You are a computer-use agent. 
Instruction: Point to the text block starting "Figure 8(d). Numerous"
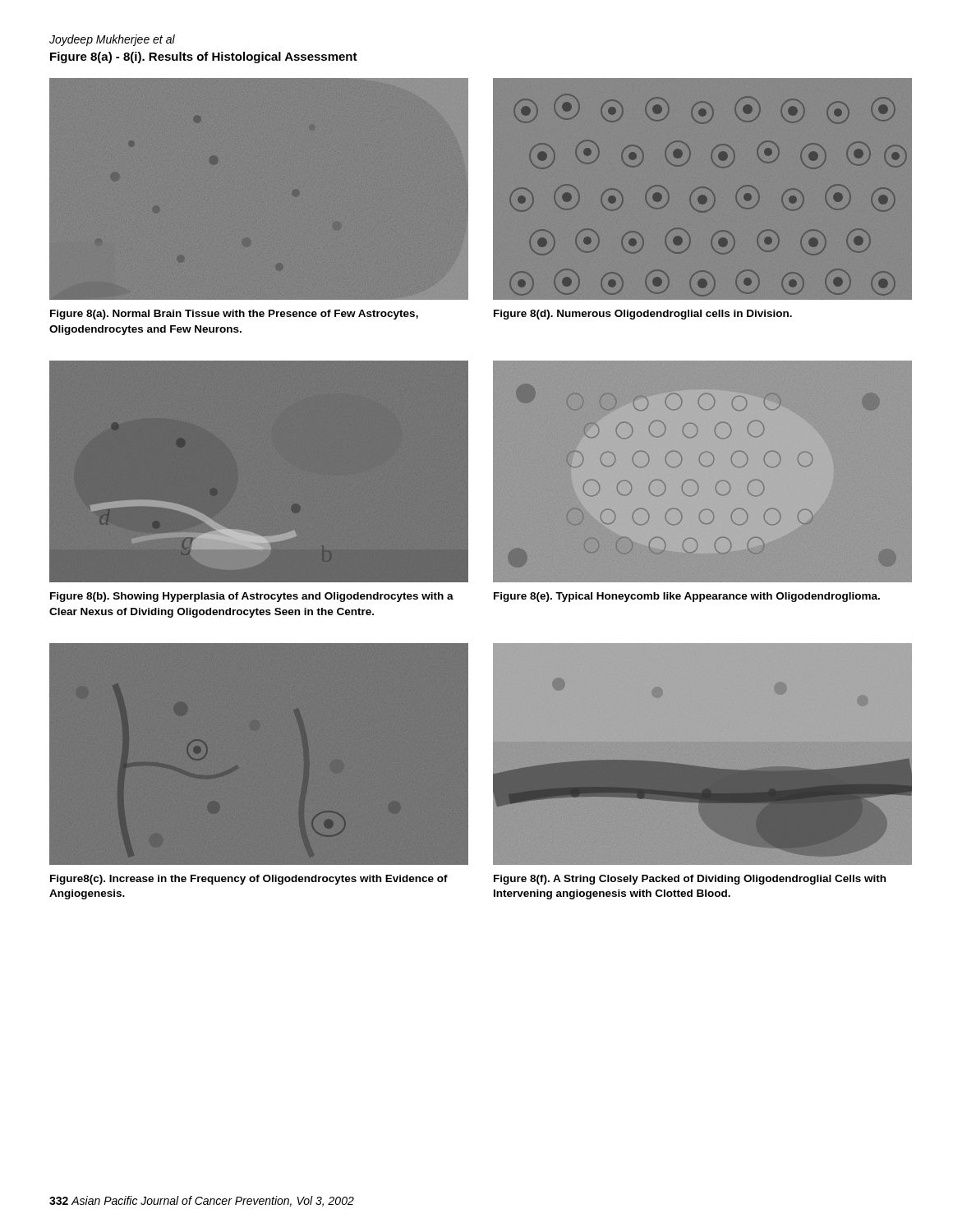(643, 313)
